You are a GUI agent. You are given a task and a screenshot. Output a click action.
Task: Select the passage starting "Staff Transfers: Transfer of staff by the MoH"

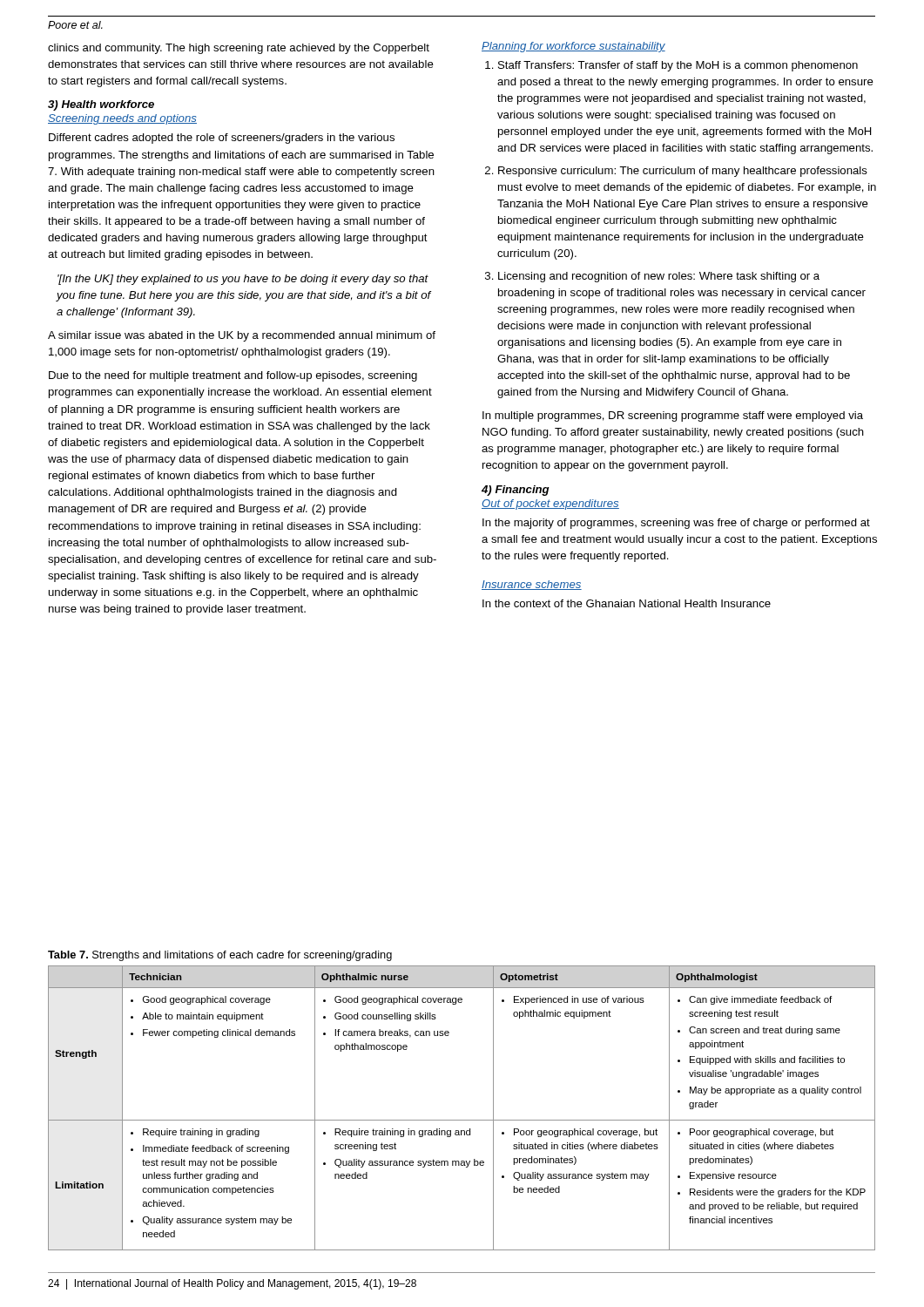(680, 228)
